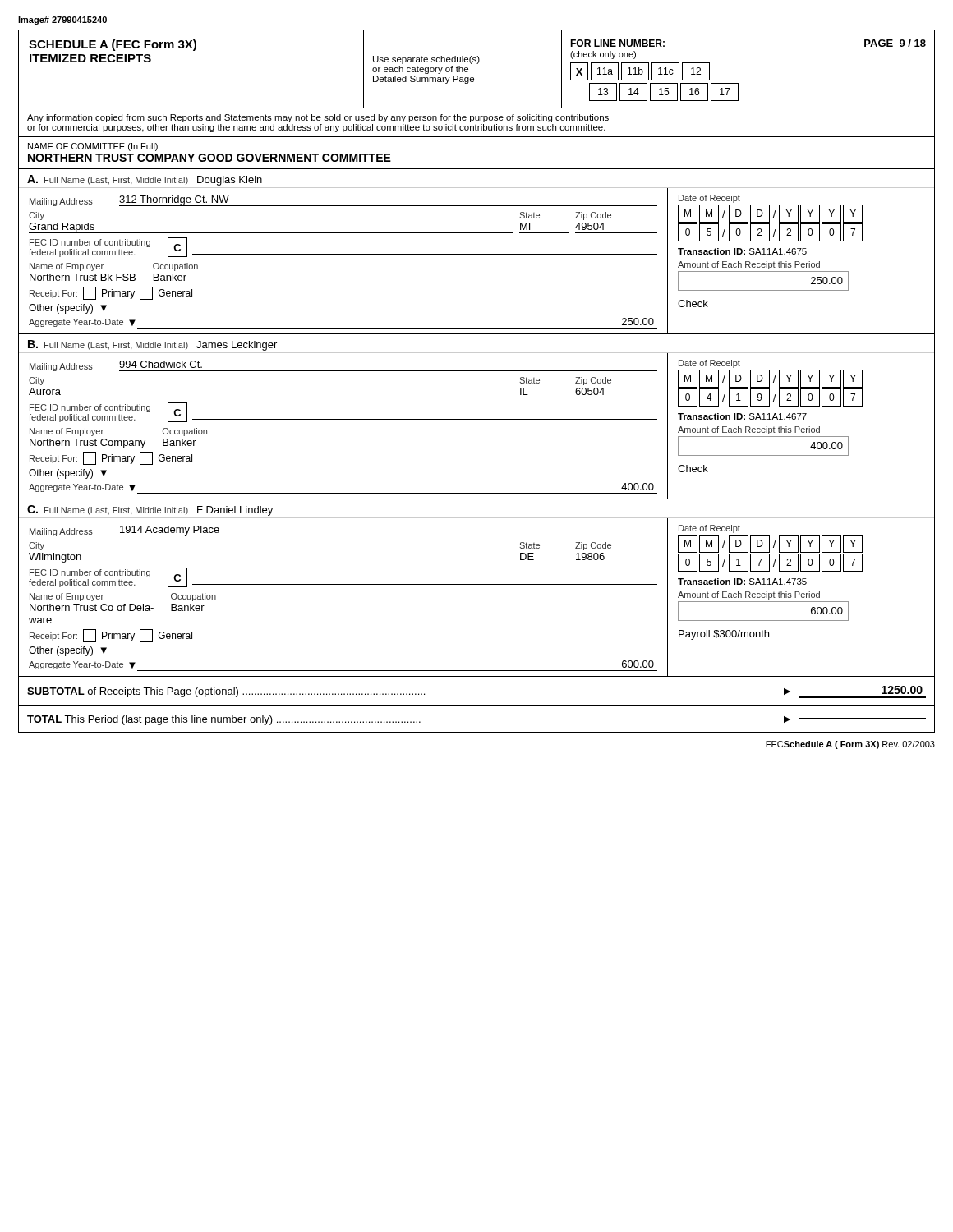953x1232 pixels.
Task: Select the passage starting "TOTAL This Period (last page this line number"
Action: click(149, 720)
